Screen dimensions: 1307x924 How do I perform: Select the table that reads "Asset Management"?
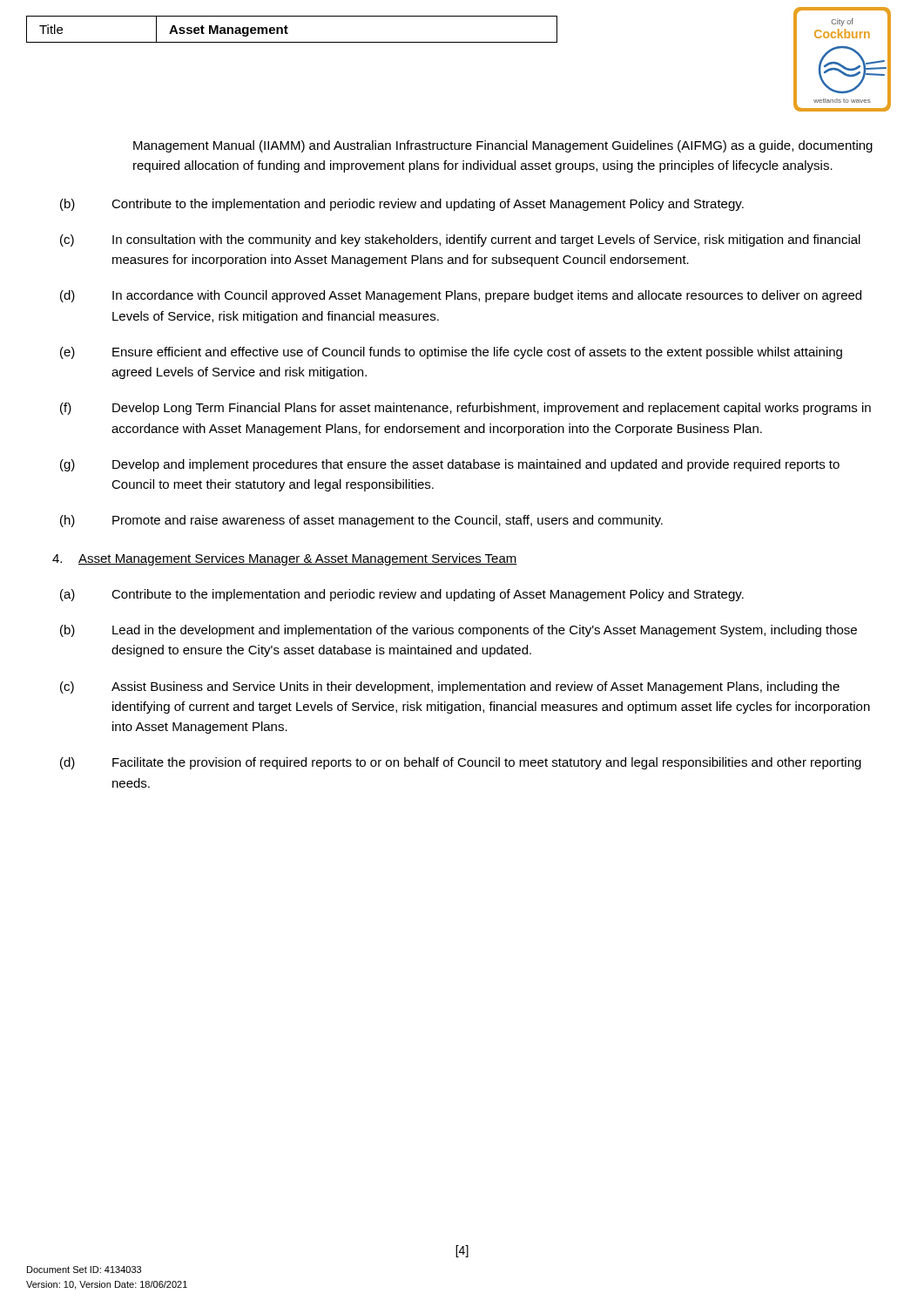click(292, 29)
